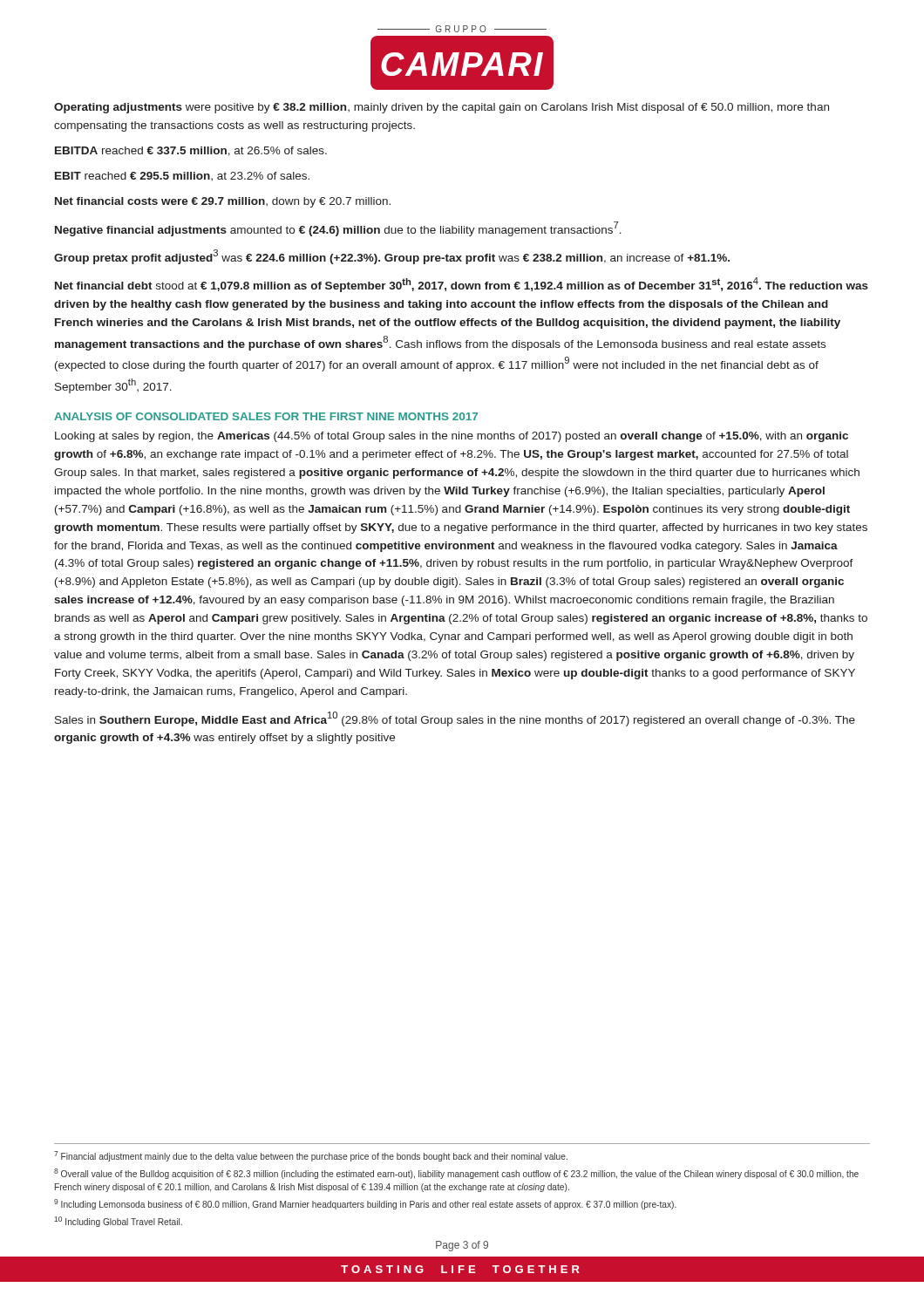
Task: Locate the logo
Action: click(x=462, y=57)
